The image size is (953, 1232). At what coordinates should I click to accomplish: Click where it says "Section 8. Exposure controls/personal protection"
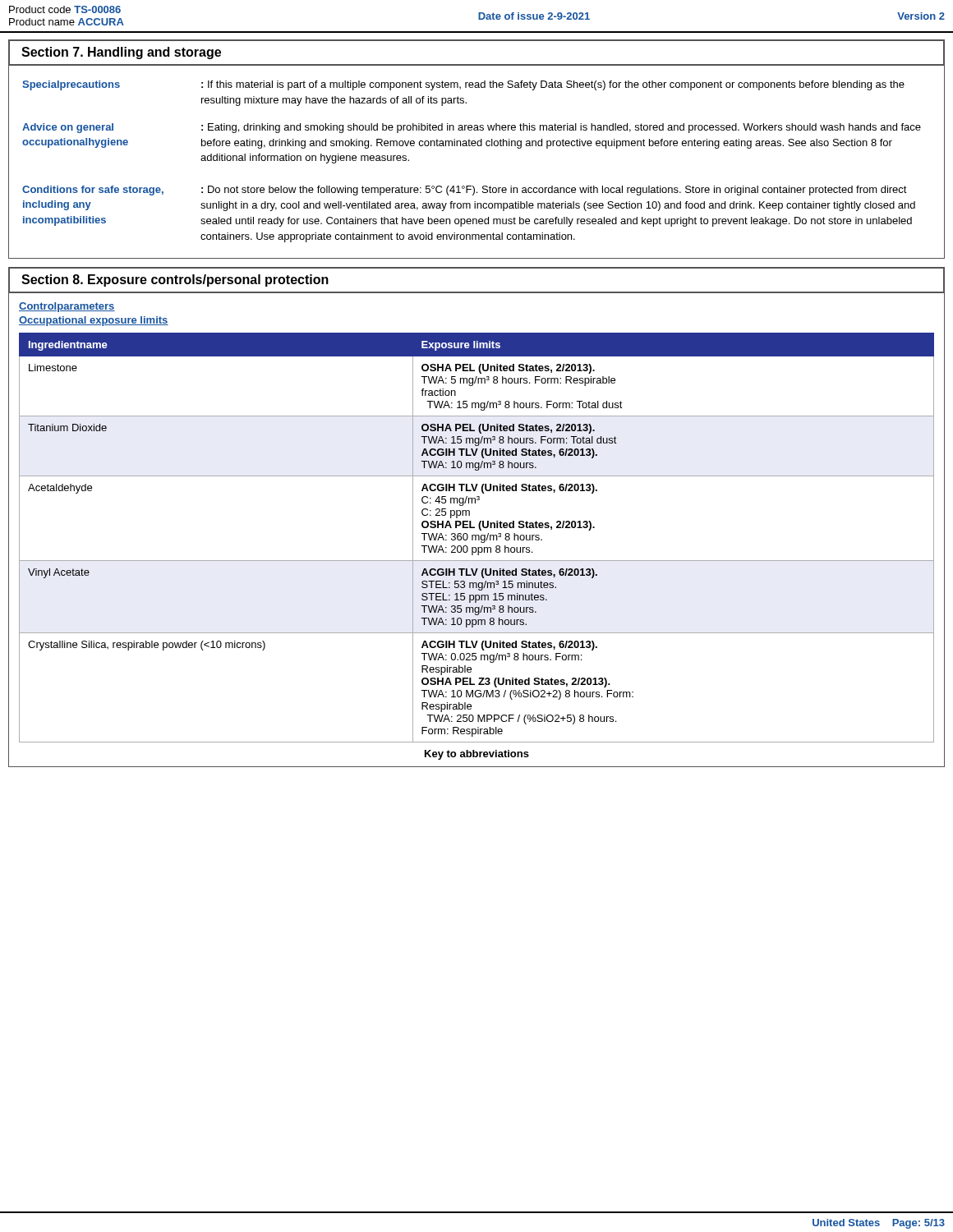click(175, 279)
